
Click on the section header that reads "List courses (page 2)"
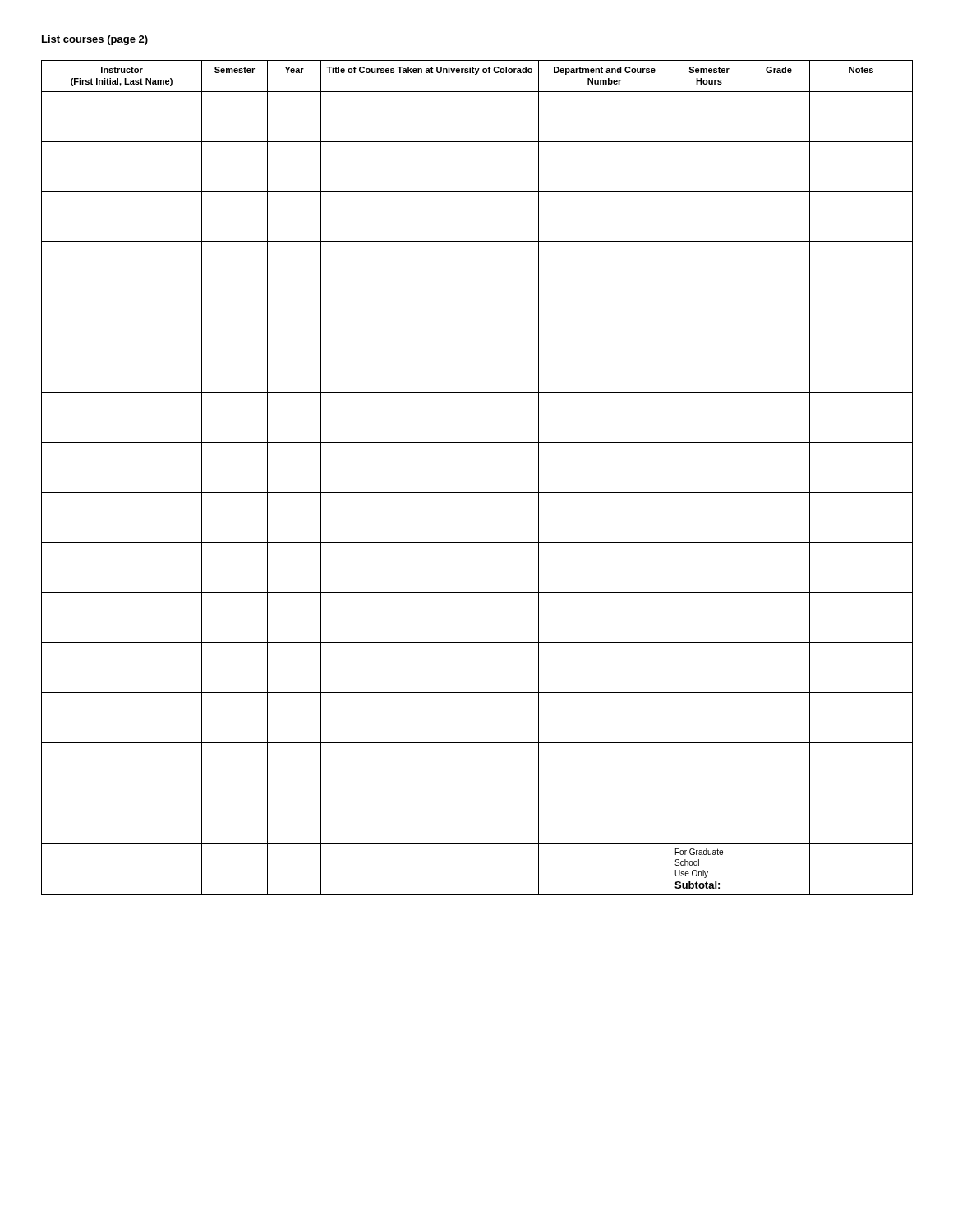[x=94, y=39]
